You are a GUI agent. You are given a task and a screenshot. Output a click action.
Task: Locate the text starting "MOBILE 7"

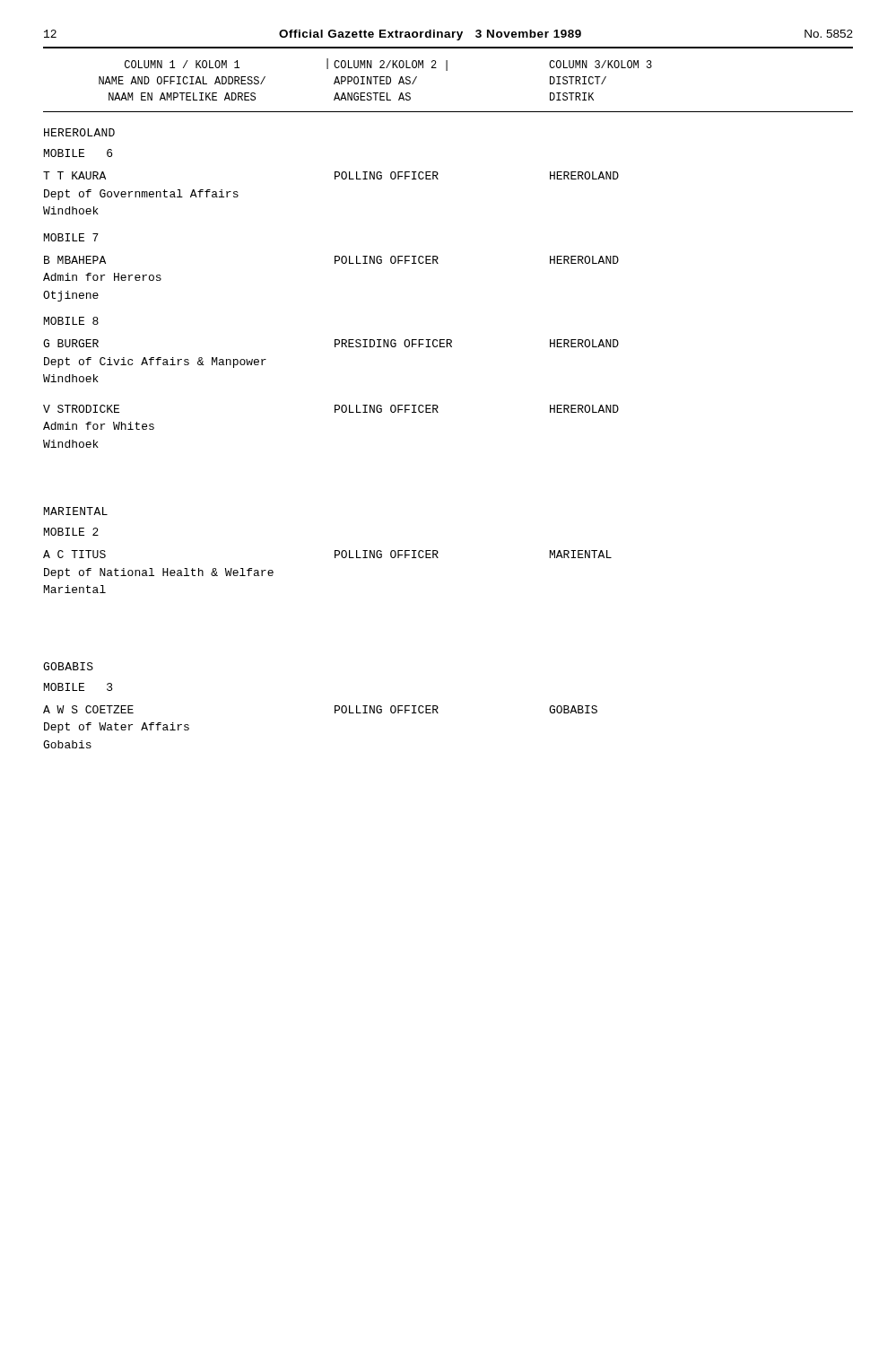click(x=71, y=238)
